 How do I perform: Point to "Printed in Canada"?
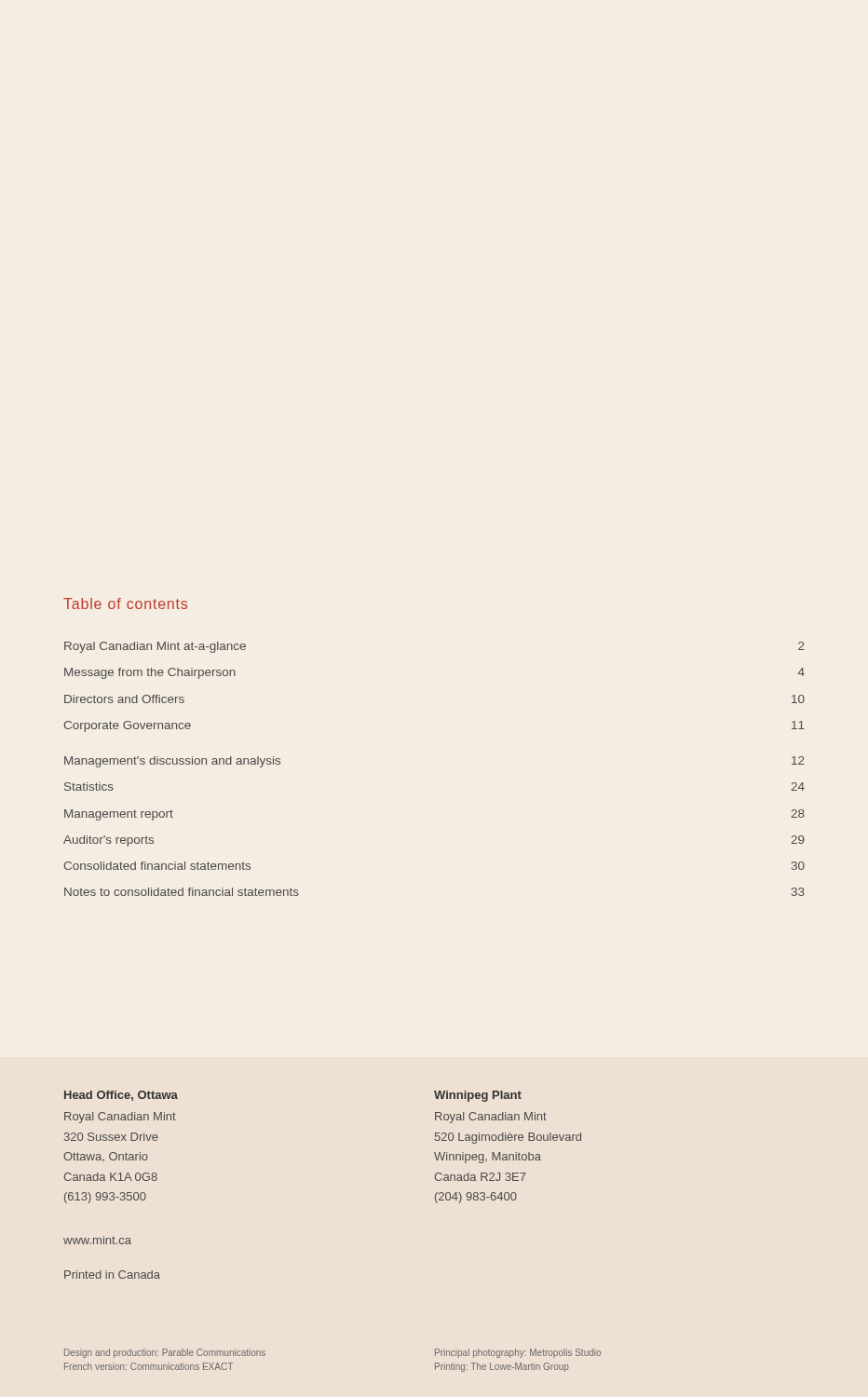point(112,1274)
